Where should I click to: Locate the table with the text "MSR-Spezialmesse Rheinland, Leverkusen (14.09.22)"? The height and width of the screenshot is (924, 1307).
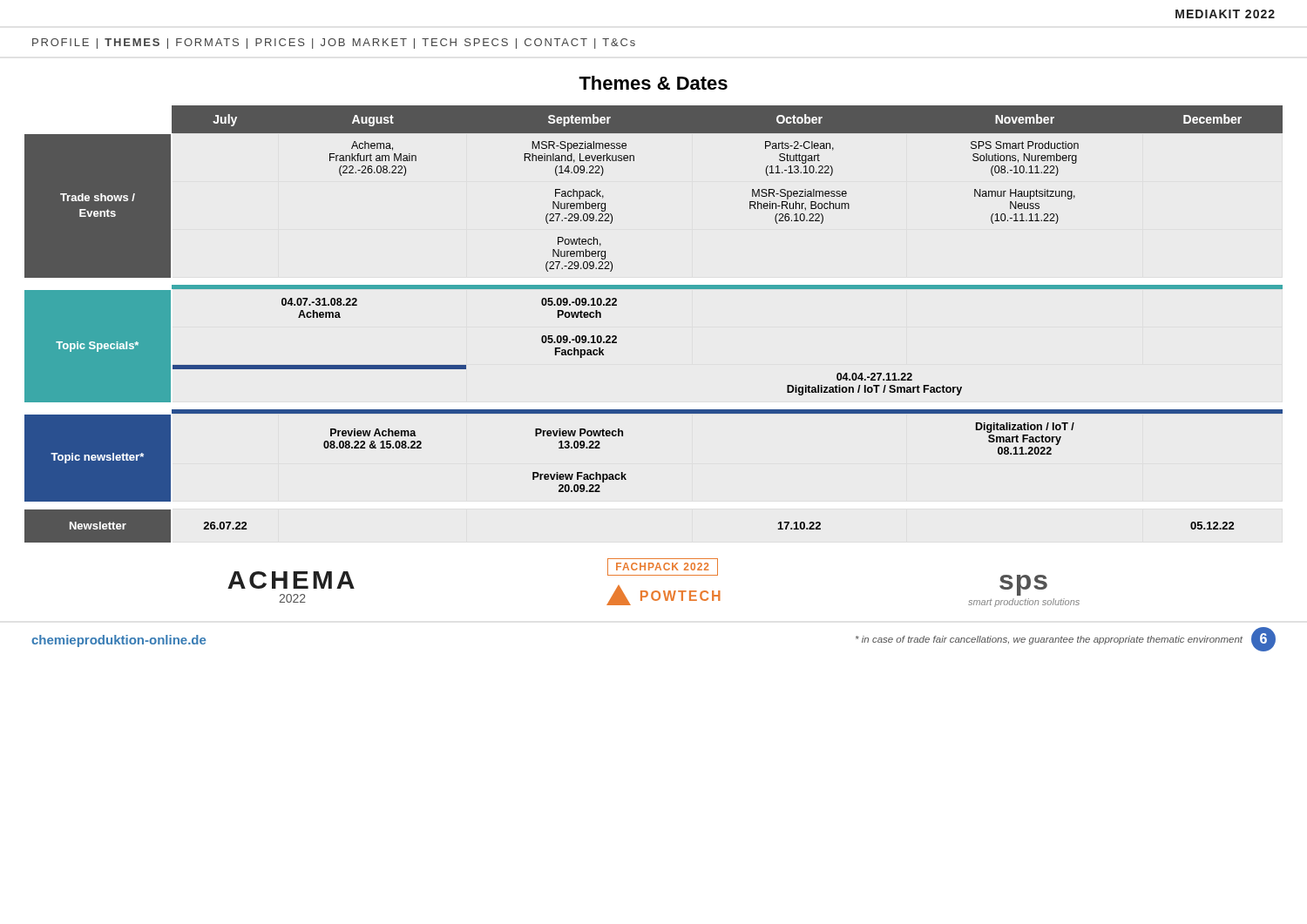point(654,324)
